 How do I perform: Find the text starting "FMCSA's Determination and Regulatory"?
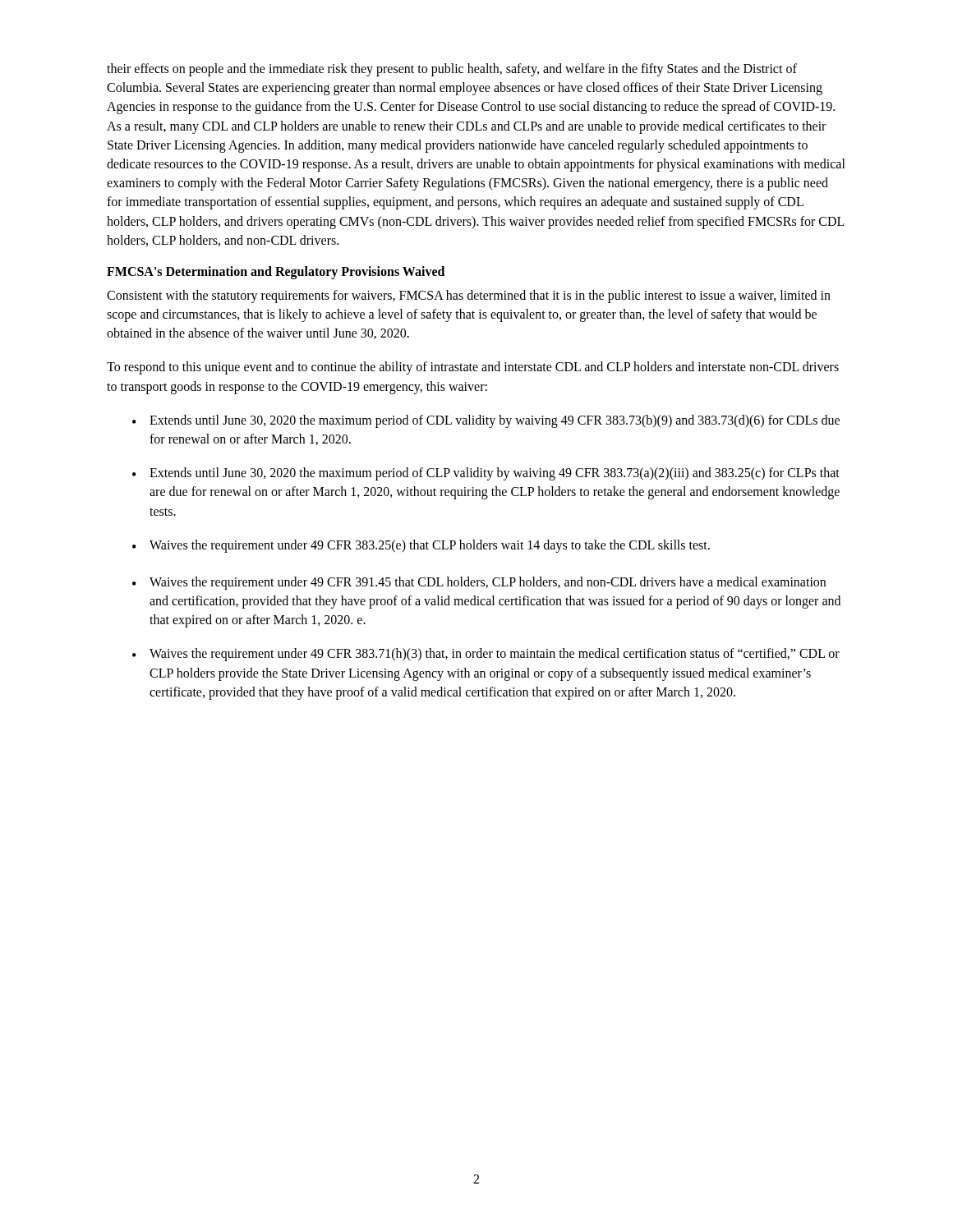[x=276, y=271]
